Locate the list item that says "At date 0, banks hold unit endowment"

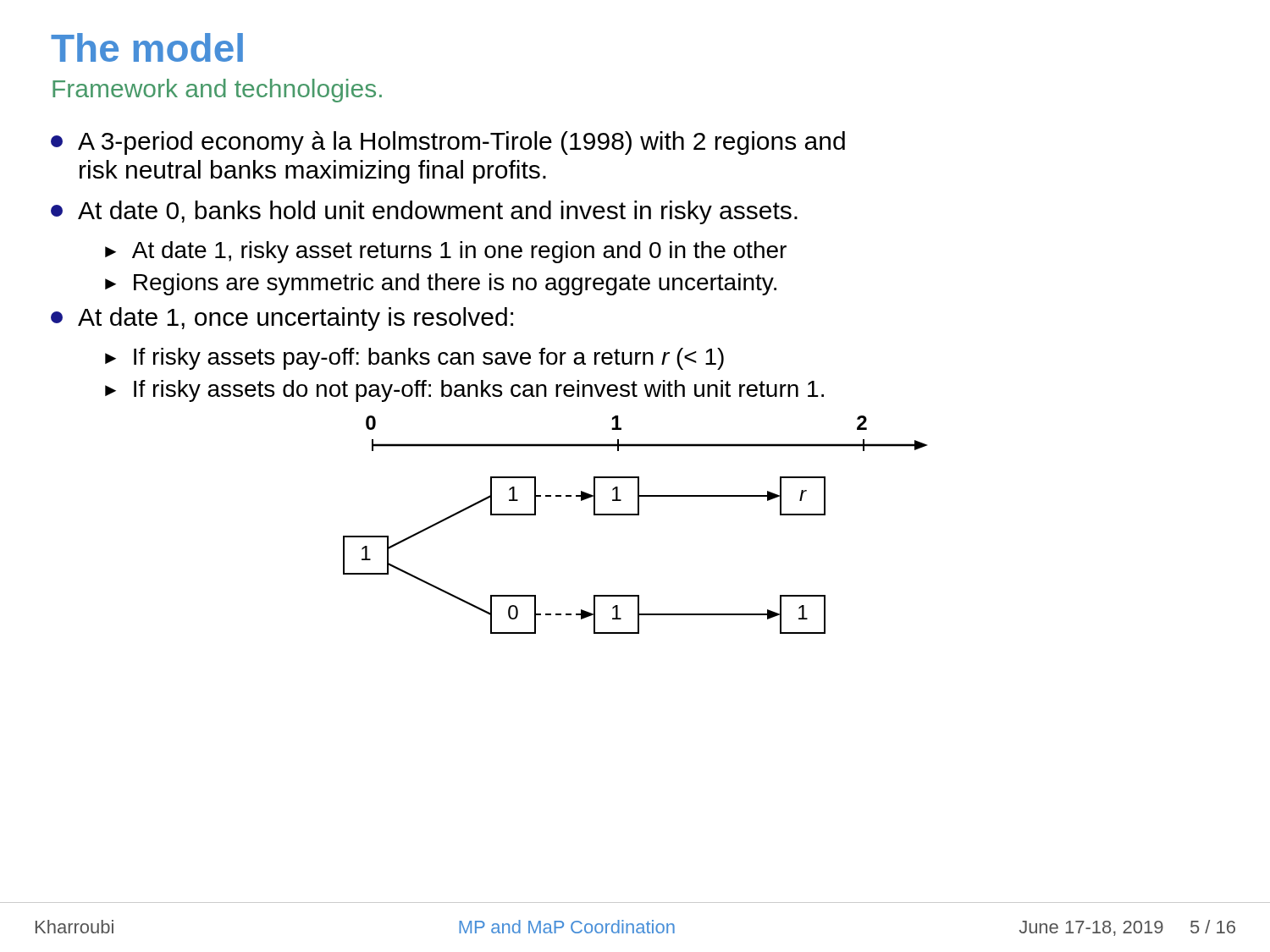[x=425, y=211]
